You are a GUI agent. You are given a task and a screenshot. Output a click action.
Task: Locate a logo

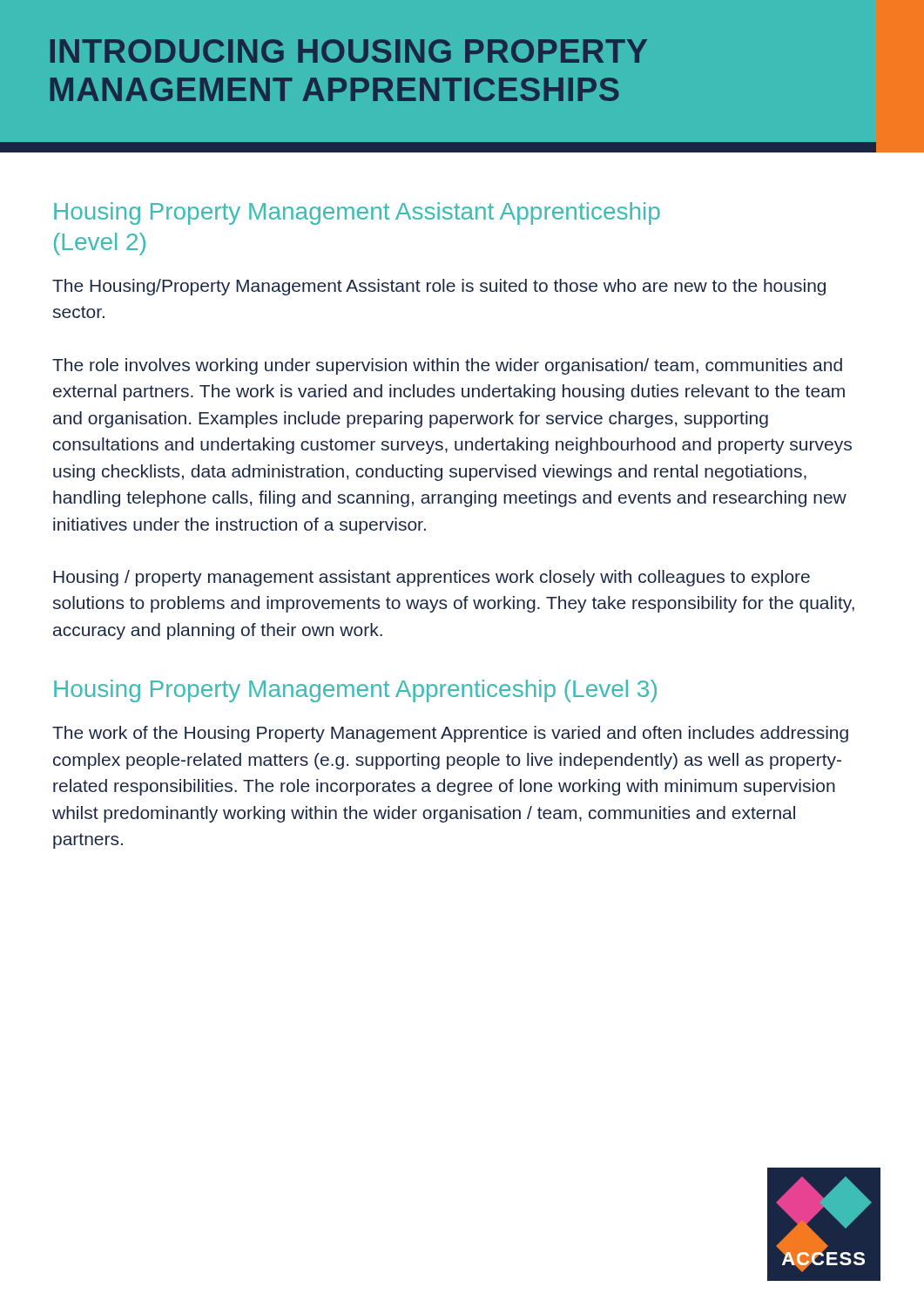[x=824, y=1224]
